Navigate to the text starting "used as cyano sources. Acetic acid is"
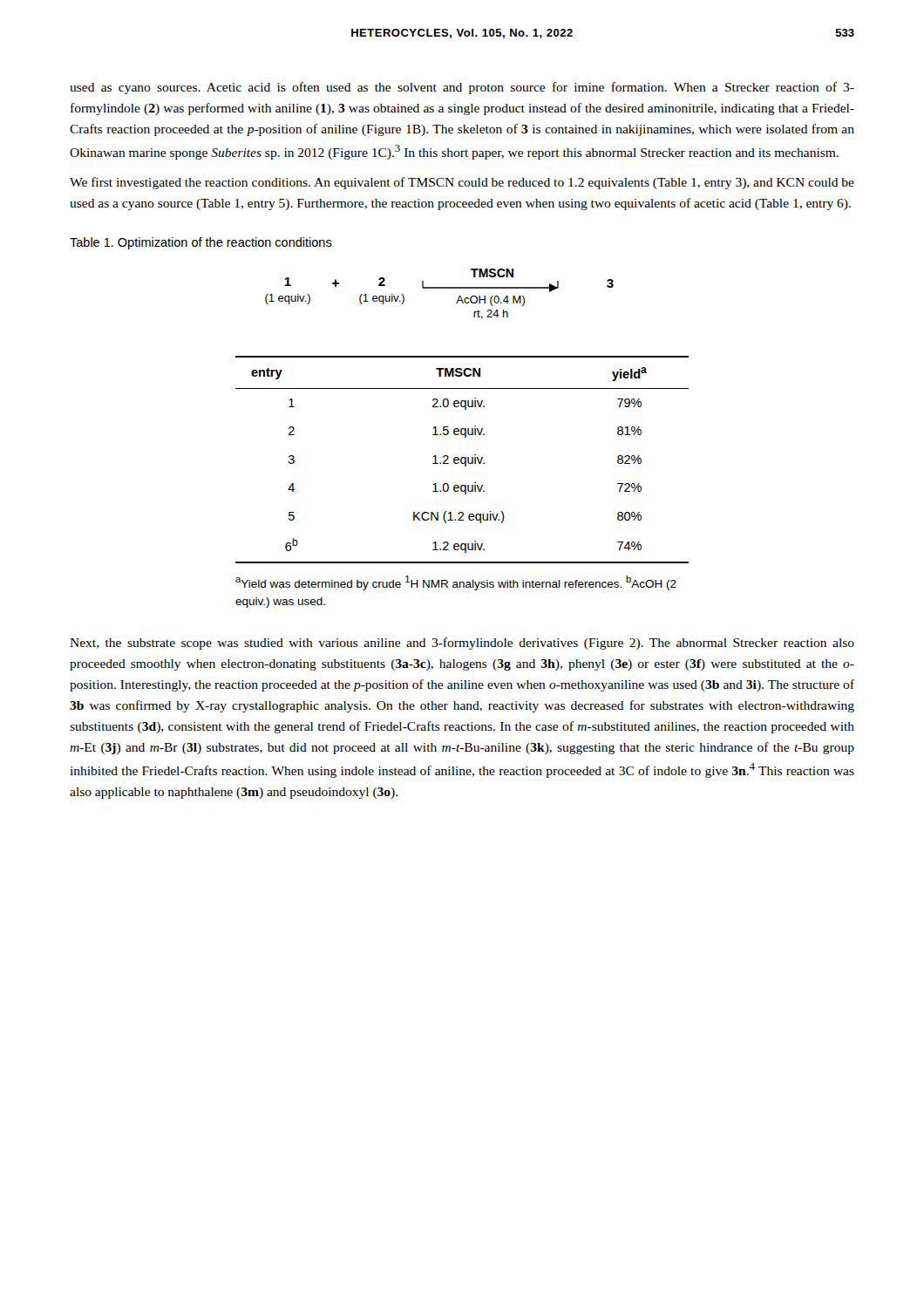The height and width of the screenshot is (1308, 924). (x=462, y=120)
